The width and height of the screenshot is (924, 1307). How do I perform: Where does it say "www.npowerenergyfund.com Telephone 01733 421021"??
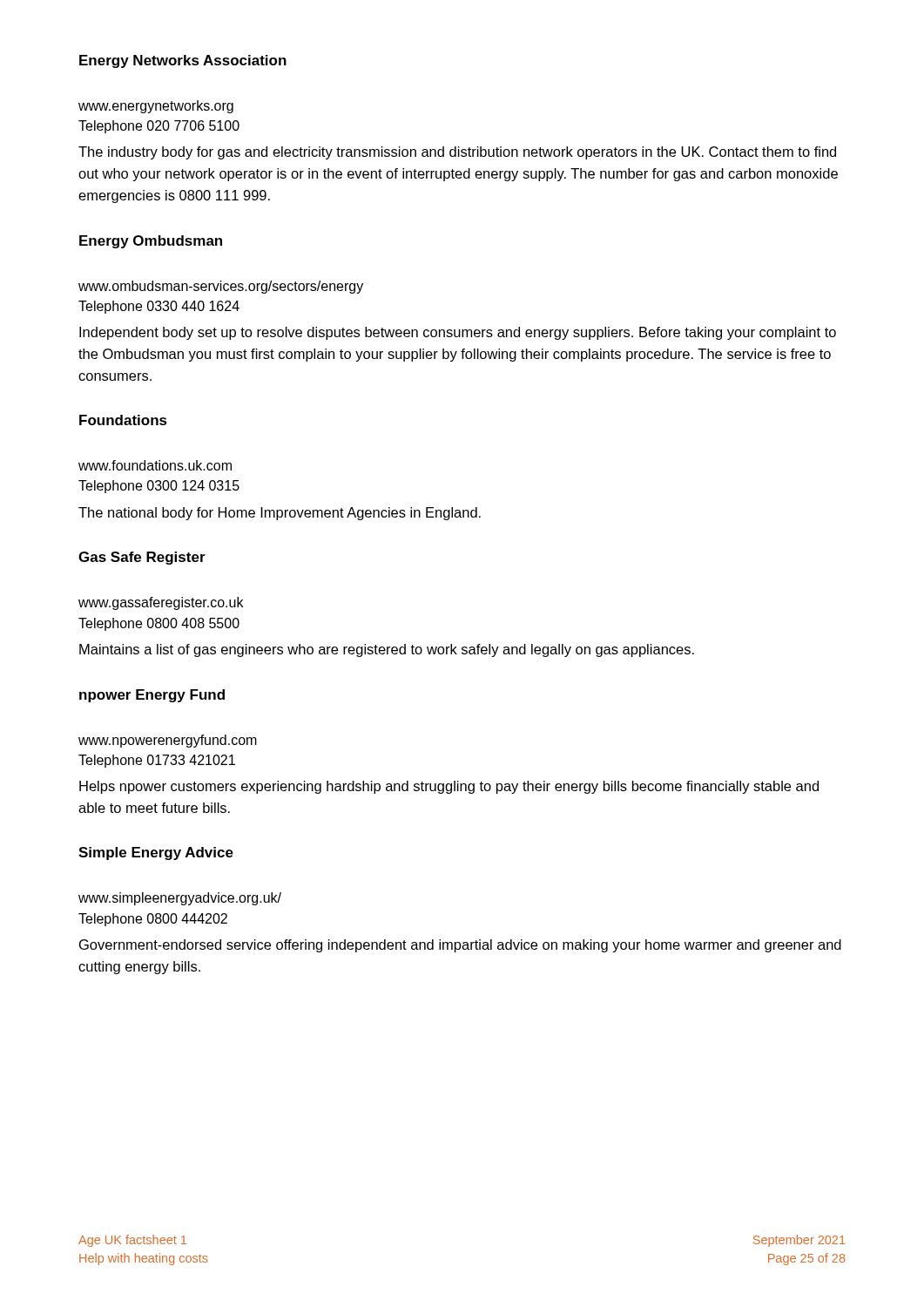tap(168, 750)
